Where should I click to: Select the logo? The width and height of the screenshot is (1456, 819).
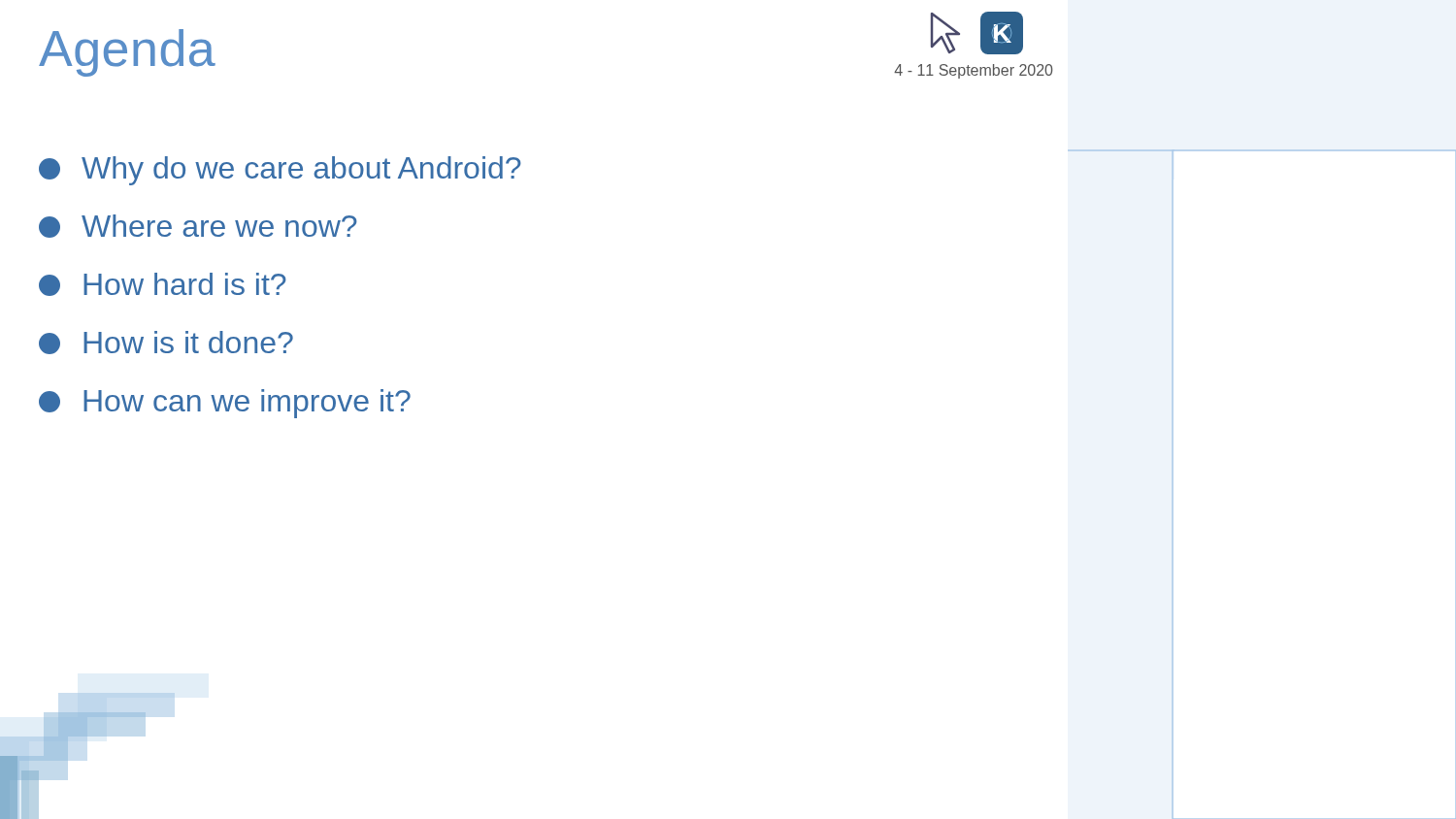(x=974, y=45)
